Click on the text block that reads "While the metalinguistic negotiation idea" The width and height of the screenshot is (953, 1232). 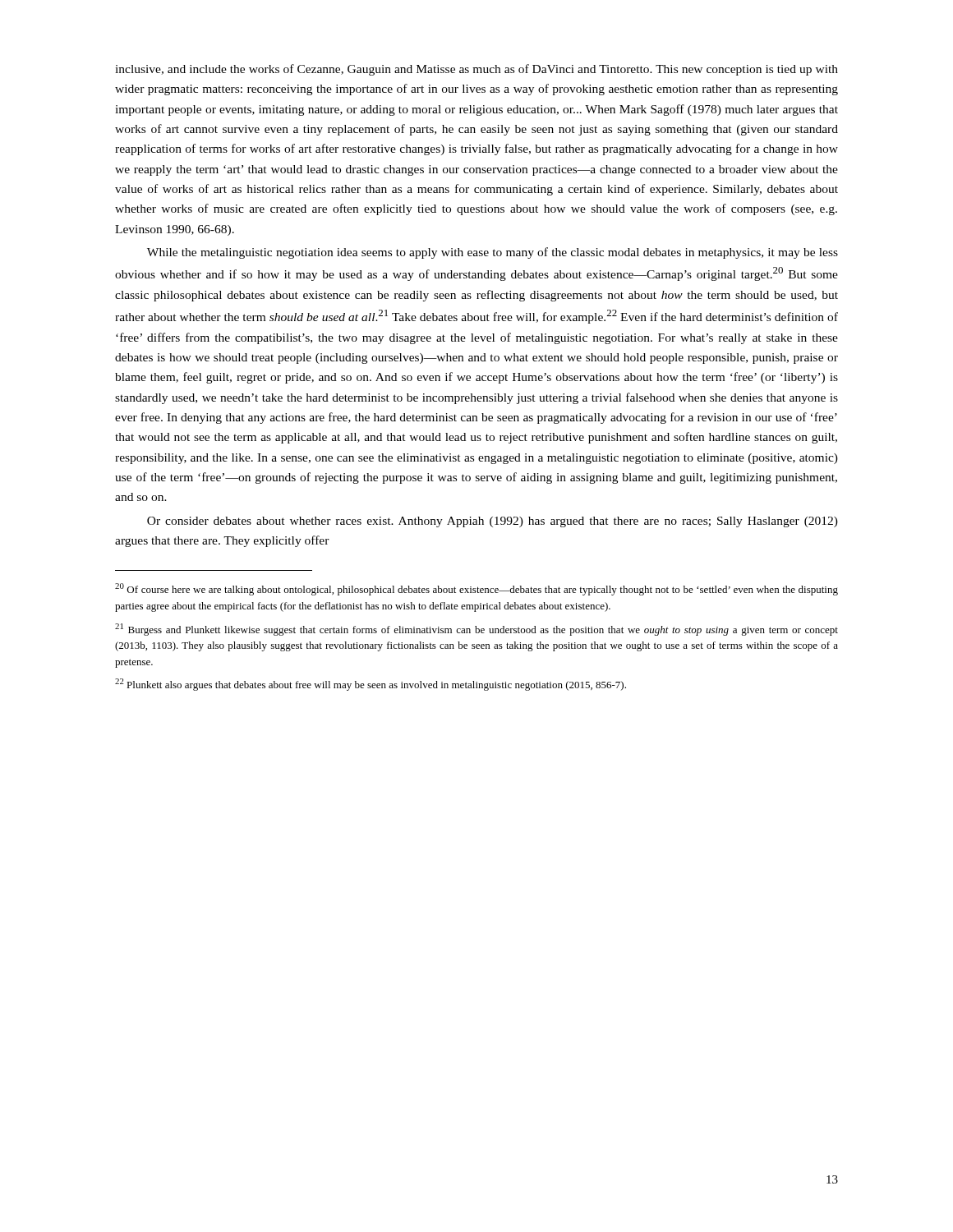(476, 375)
